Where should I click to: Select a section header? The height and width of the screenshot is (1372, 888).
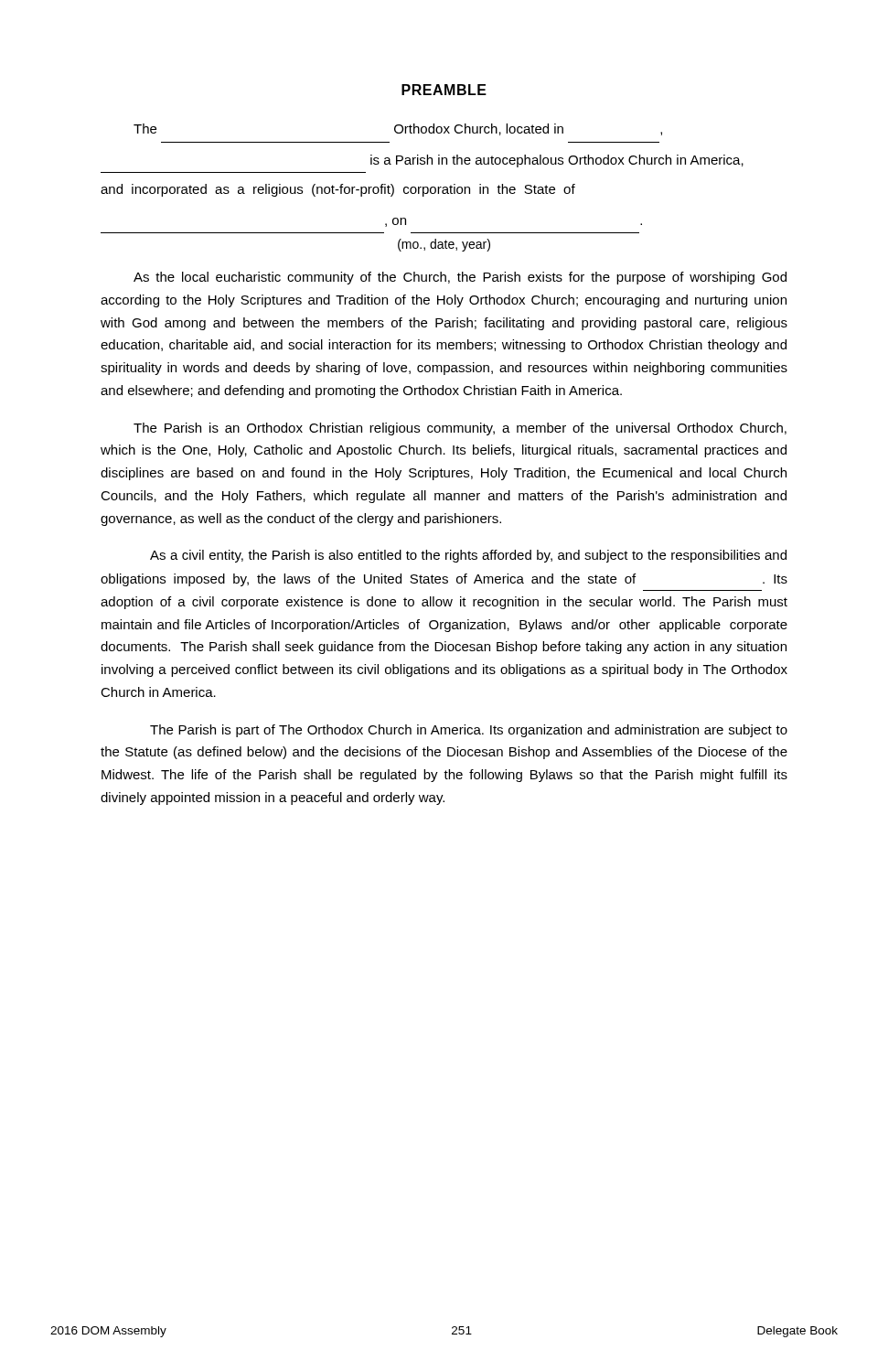point(444,90)
